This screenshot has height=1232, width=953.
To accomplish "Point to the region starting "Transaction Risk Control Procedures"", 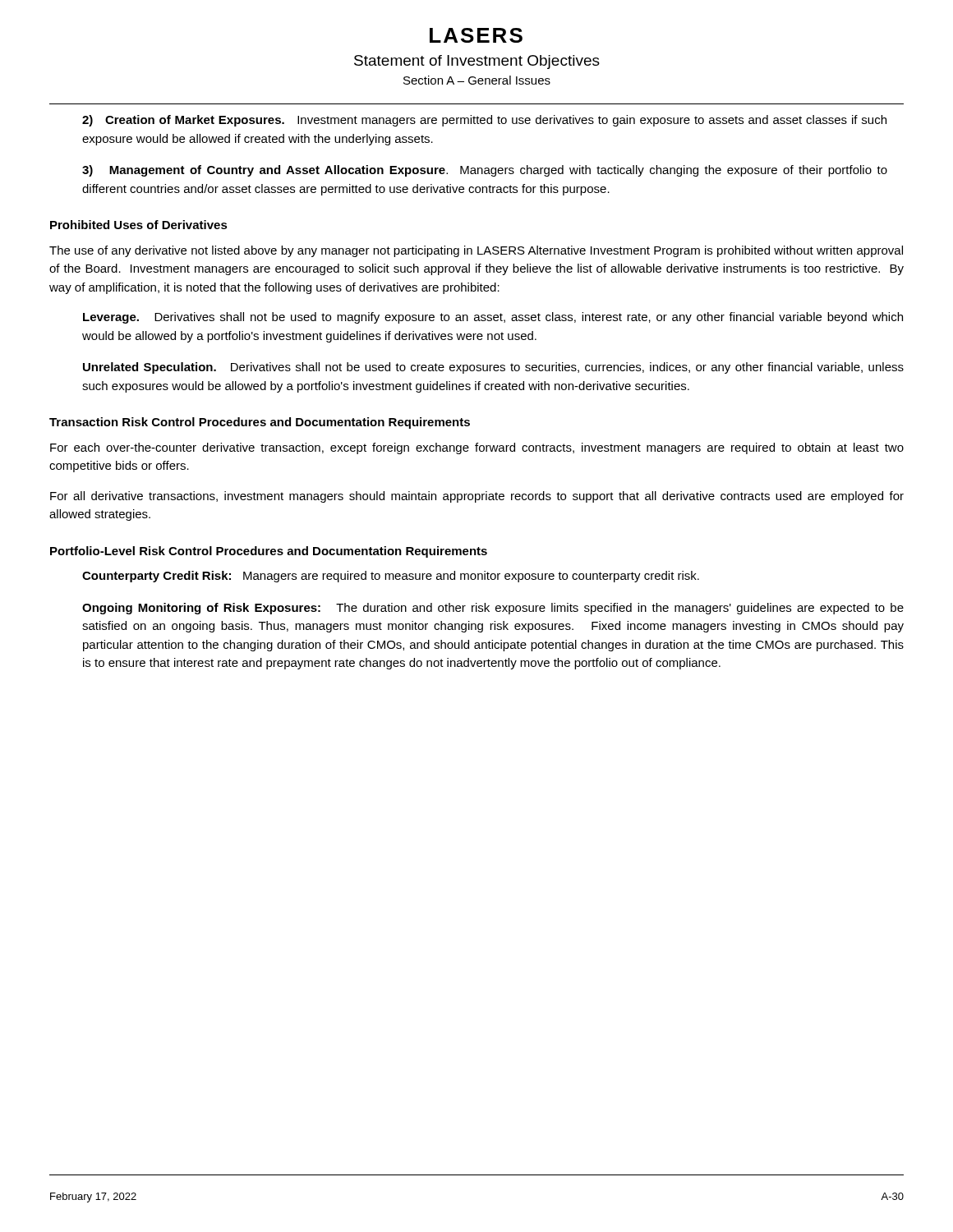I will [x=476, y=422].
